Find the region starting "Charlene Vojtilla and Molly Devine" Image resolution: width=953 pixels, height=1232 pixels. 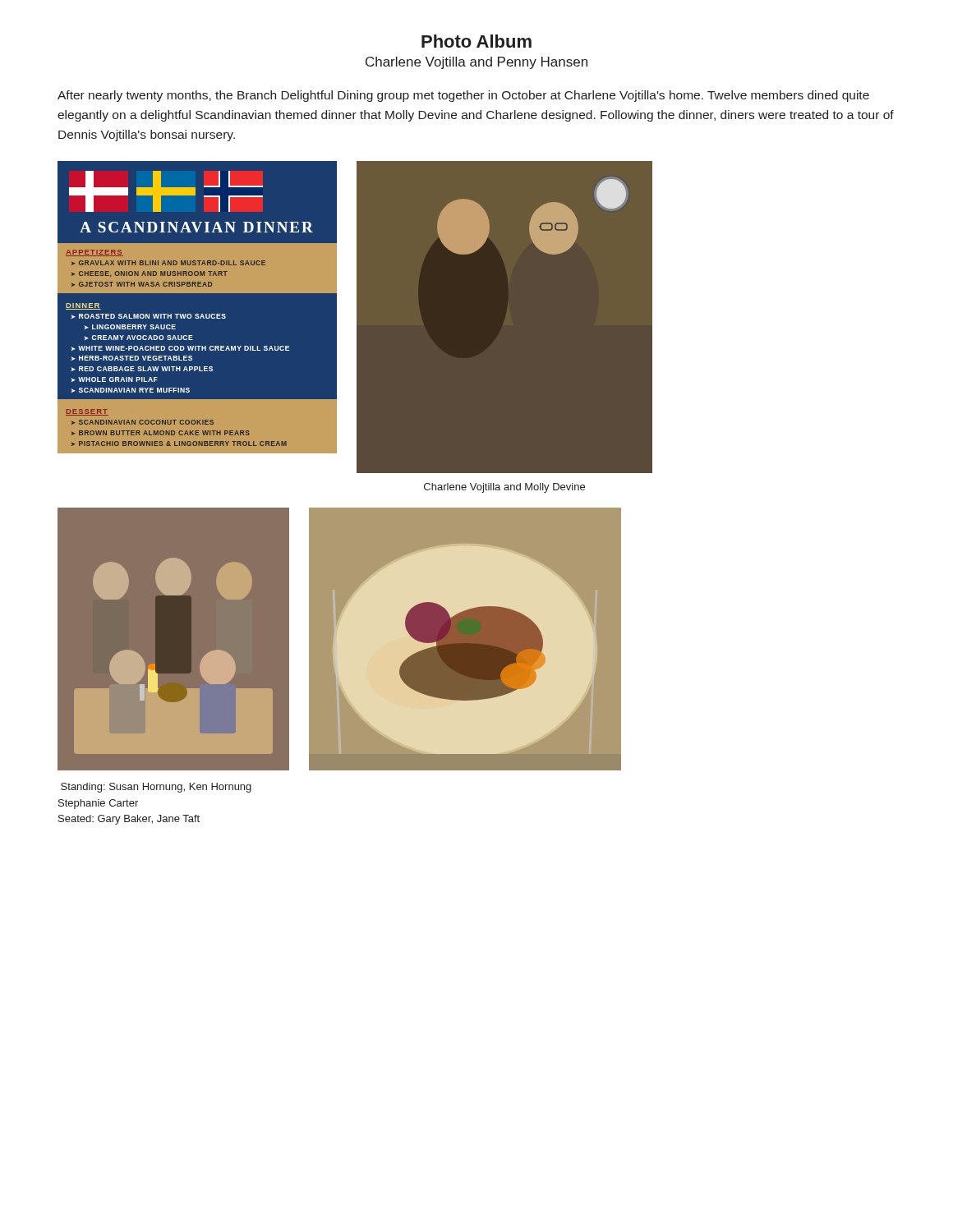tap(504, 487)
